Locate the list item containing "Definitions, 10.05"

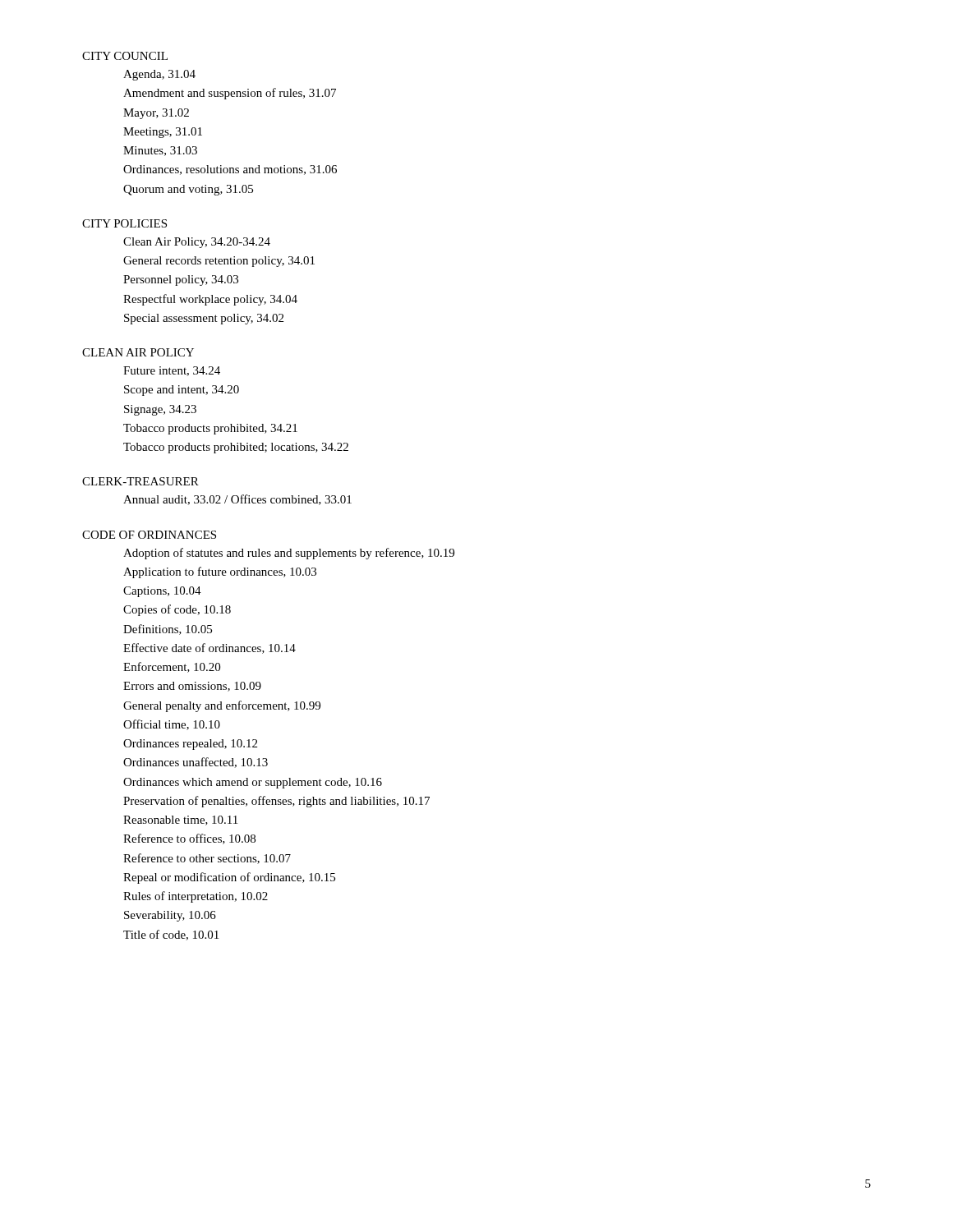(168, 629)
